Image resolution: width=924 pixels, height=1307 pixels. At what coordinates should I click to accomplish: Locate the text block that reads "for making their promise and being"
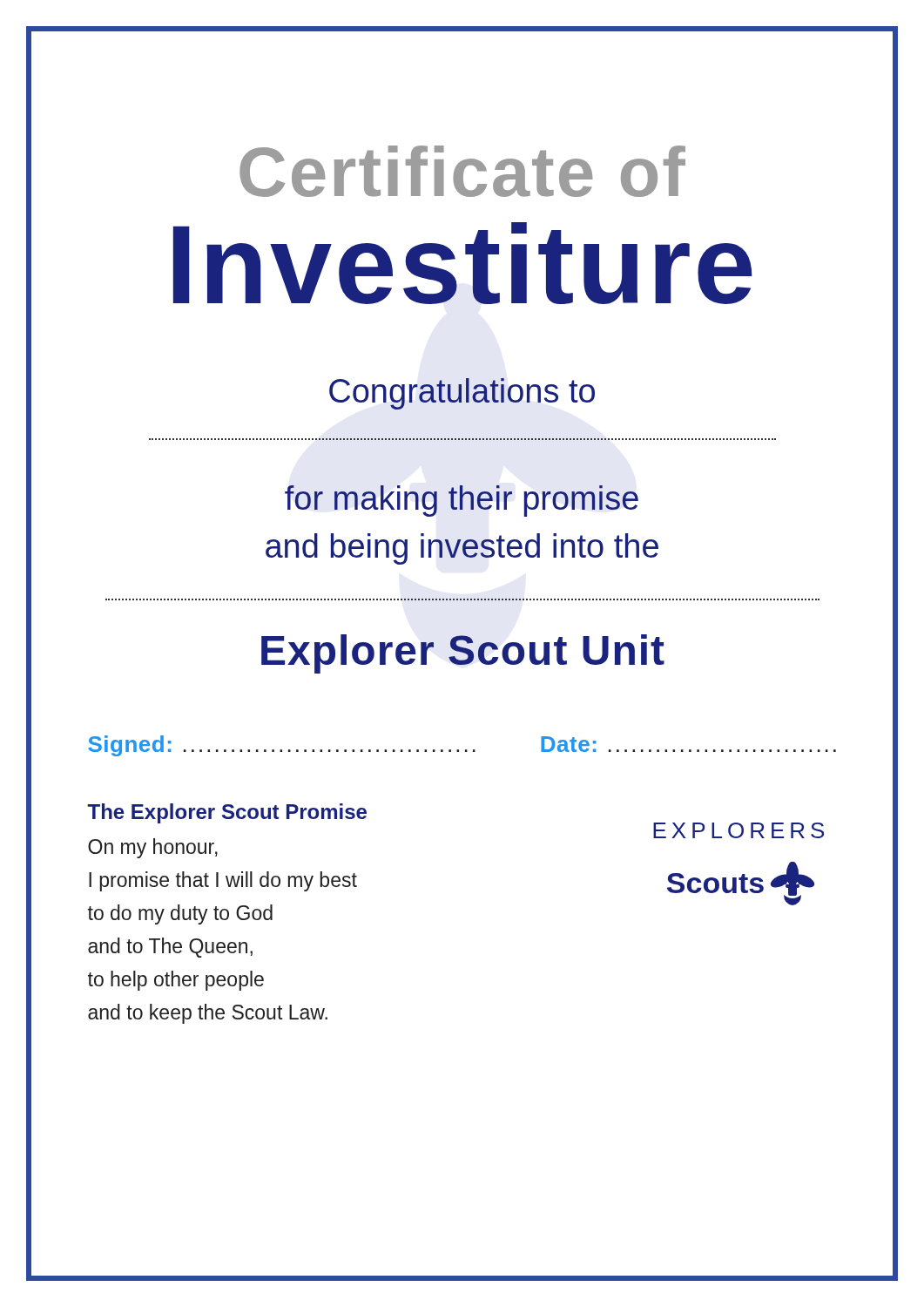[x=462, y=522]
